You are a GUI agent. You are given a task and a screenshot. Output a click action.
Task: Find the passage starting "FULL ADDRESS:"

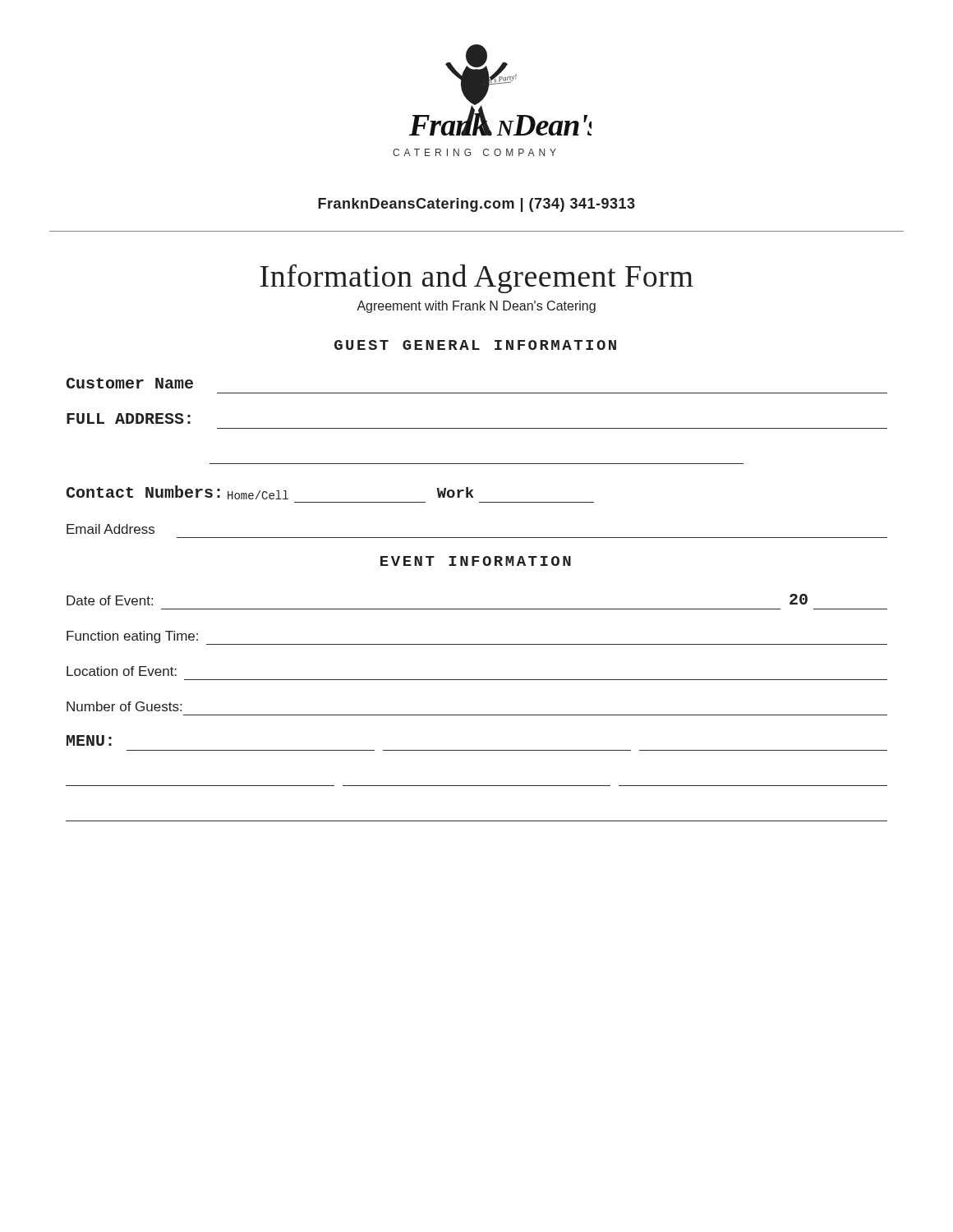point(476,418)
